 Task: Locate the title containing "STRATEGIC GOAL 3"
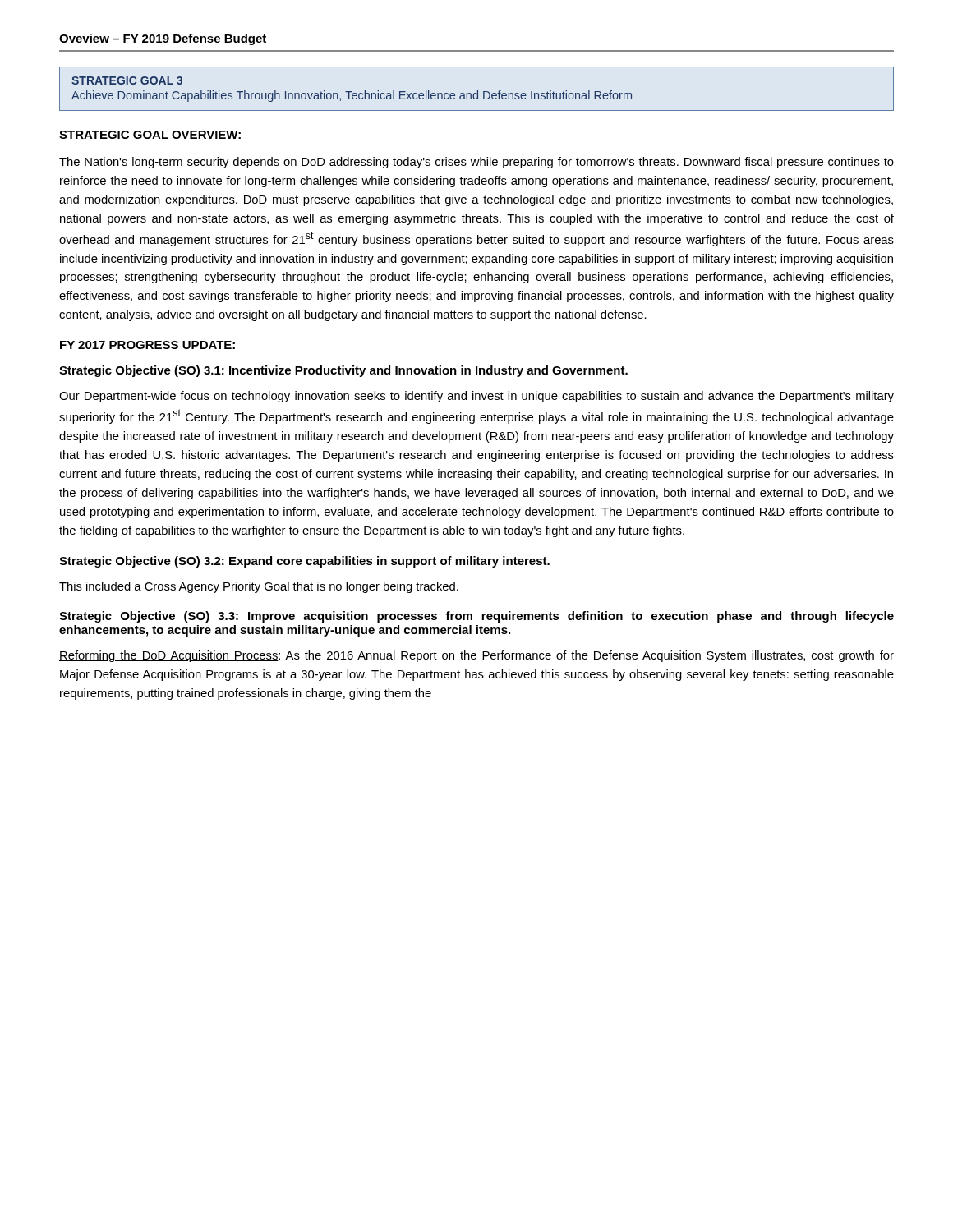tap(476, 88)
